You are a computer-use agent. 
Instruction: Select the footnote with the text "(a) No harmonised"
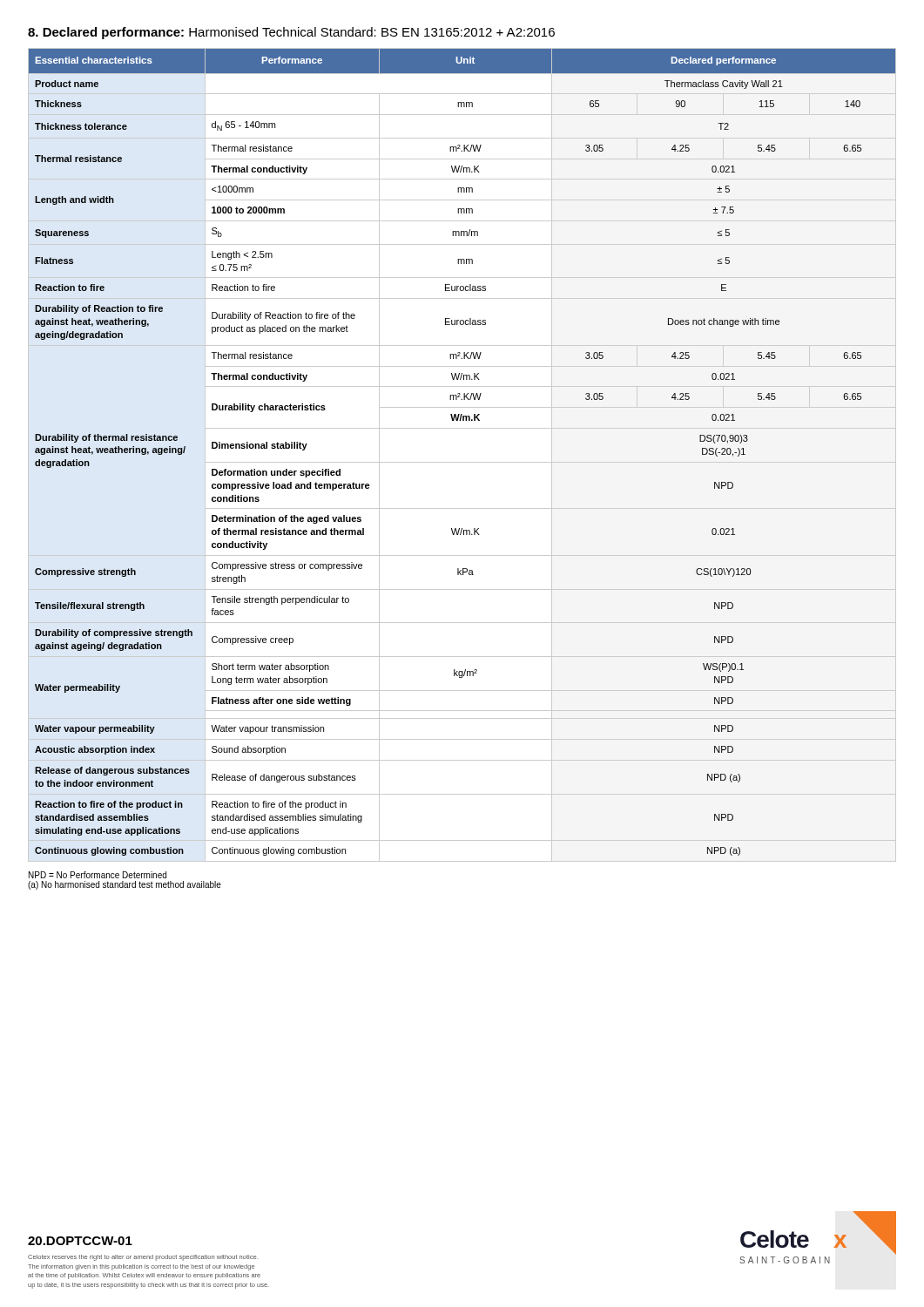pyautogui.click(x=124, y=885)
